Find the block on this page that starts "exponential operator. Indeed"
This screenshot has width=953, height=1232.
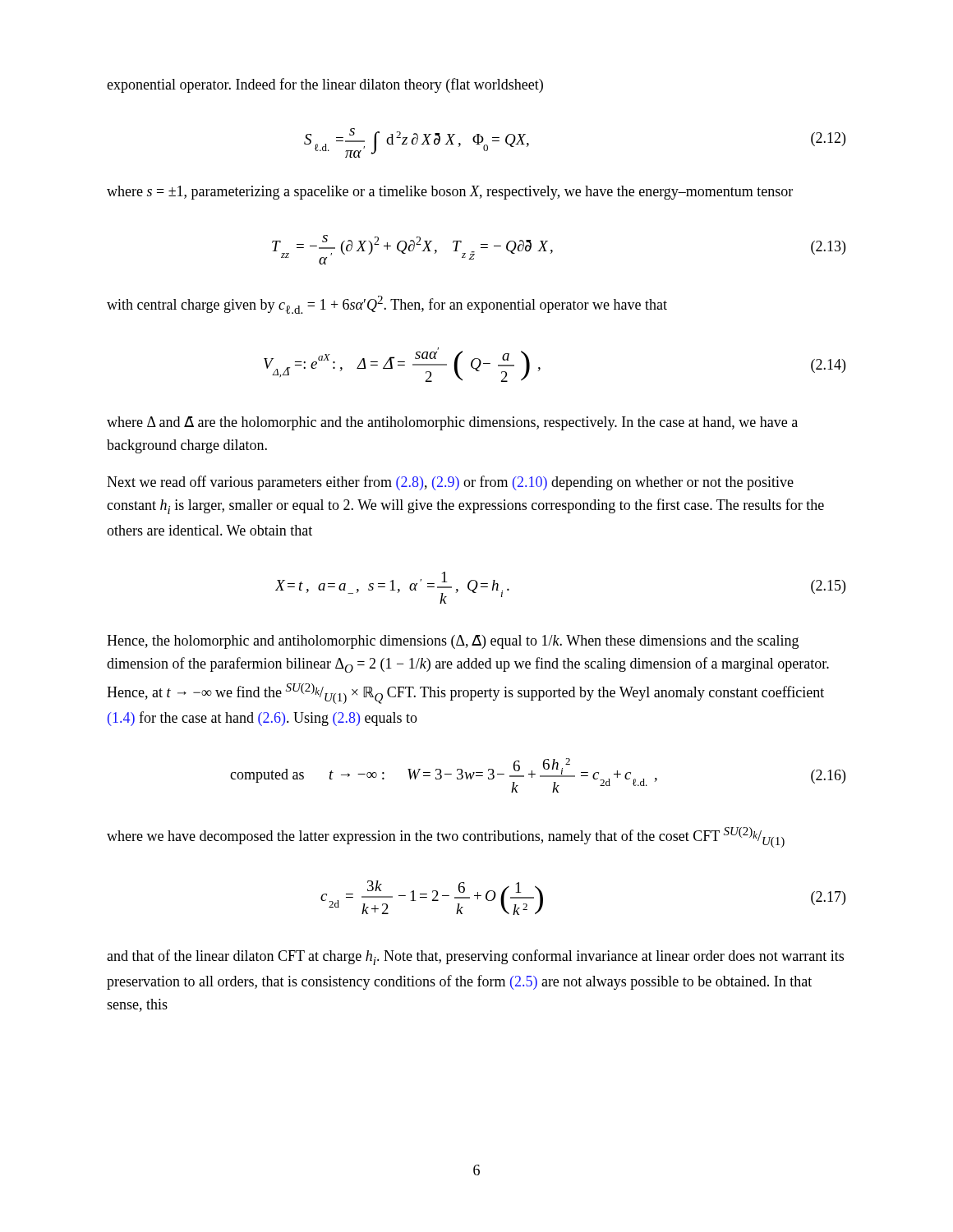tap(325, 85)
